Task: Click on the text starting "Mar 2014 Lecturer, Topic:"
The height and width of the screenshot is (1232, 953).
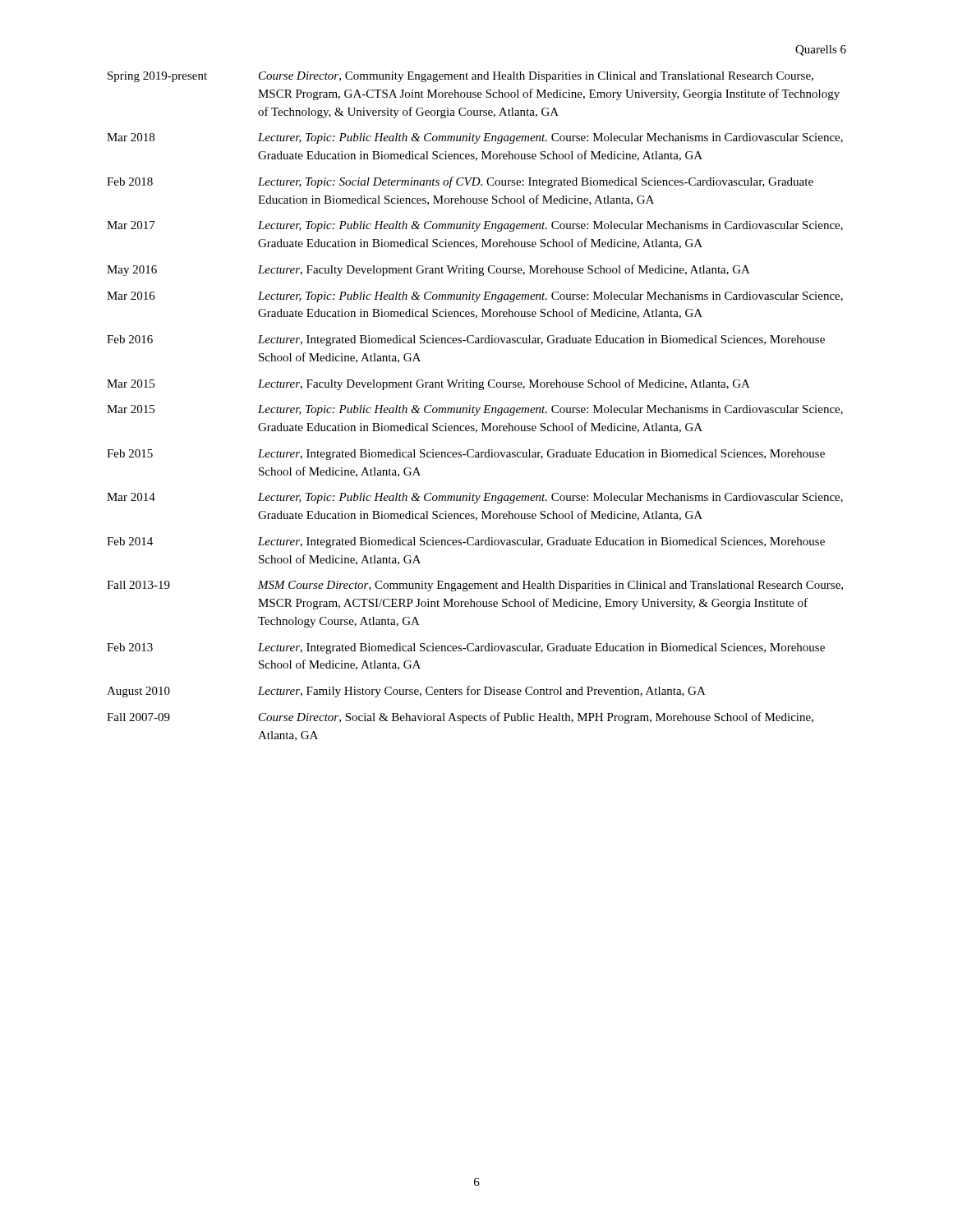Action: tap(476, 507)
